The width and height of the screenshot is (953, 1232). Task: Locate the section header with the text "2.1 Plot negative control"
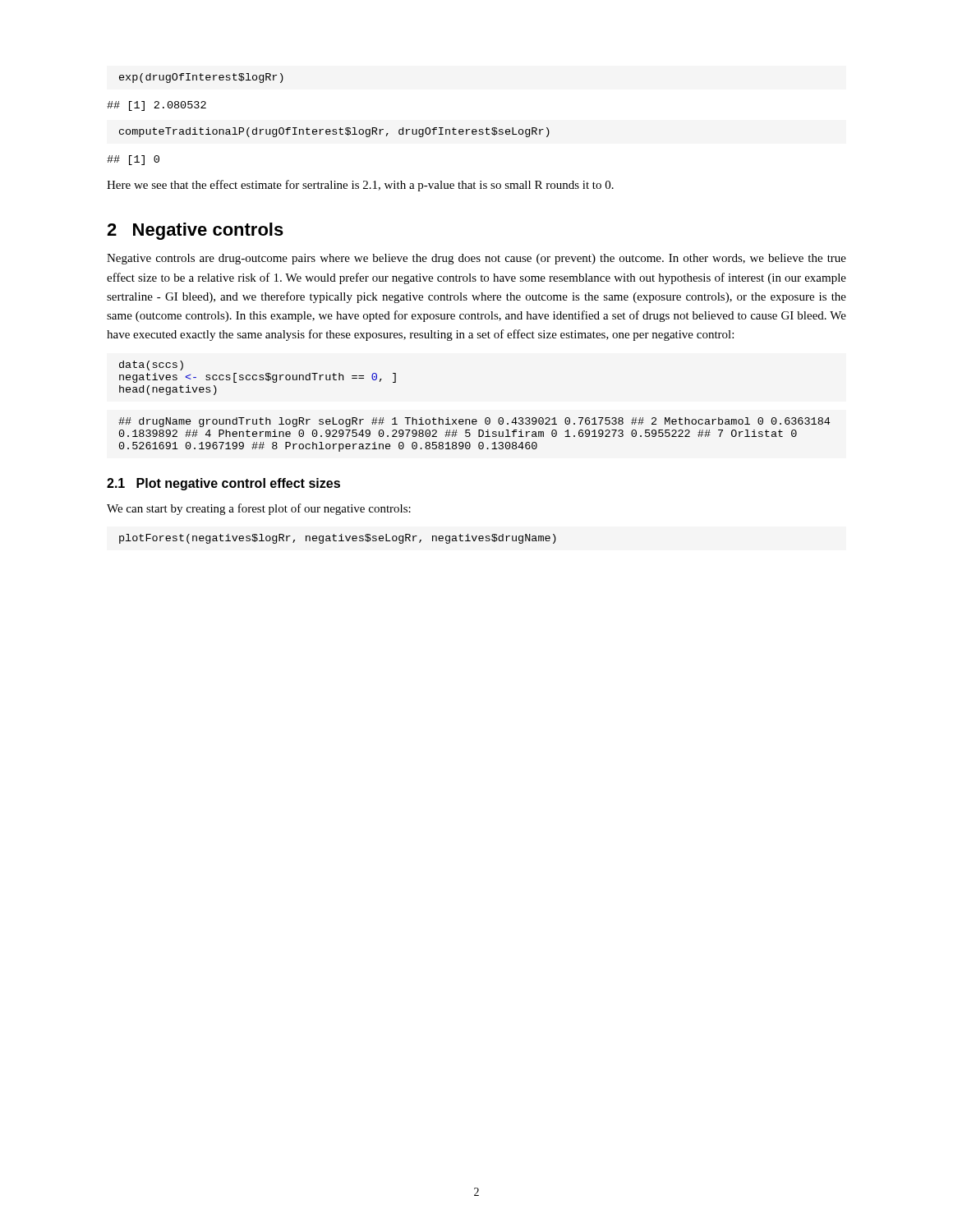click(223, 484)
